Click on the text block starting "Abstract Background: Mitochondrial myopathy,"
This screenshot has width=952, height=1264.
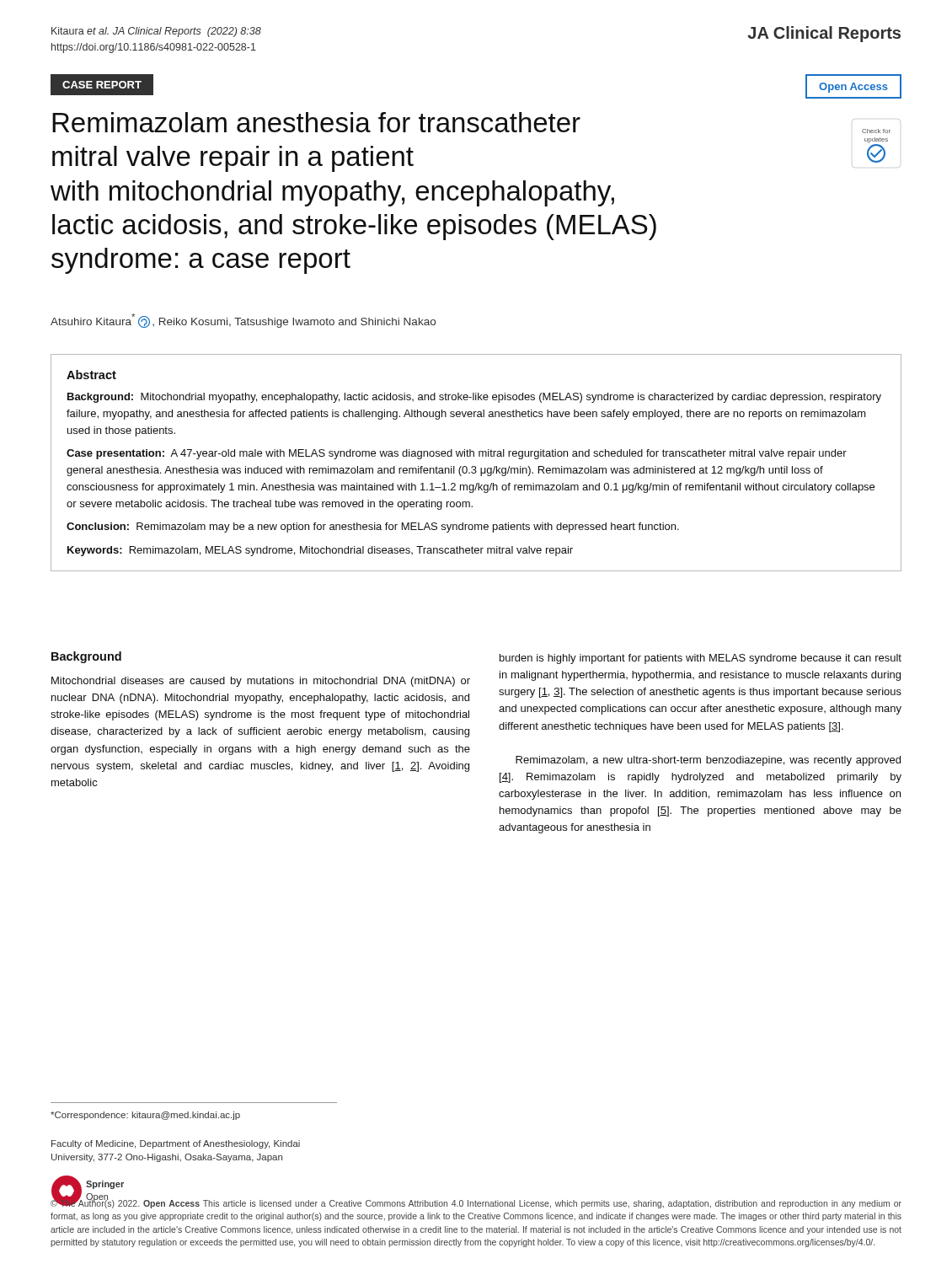[x=476, y=463]
